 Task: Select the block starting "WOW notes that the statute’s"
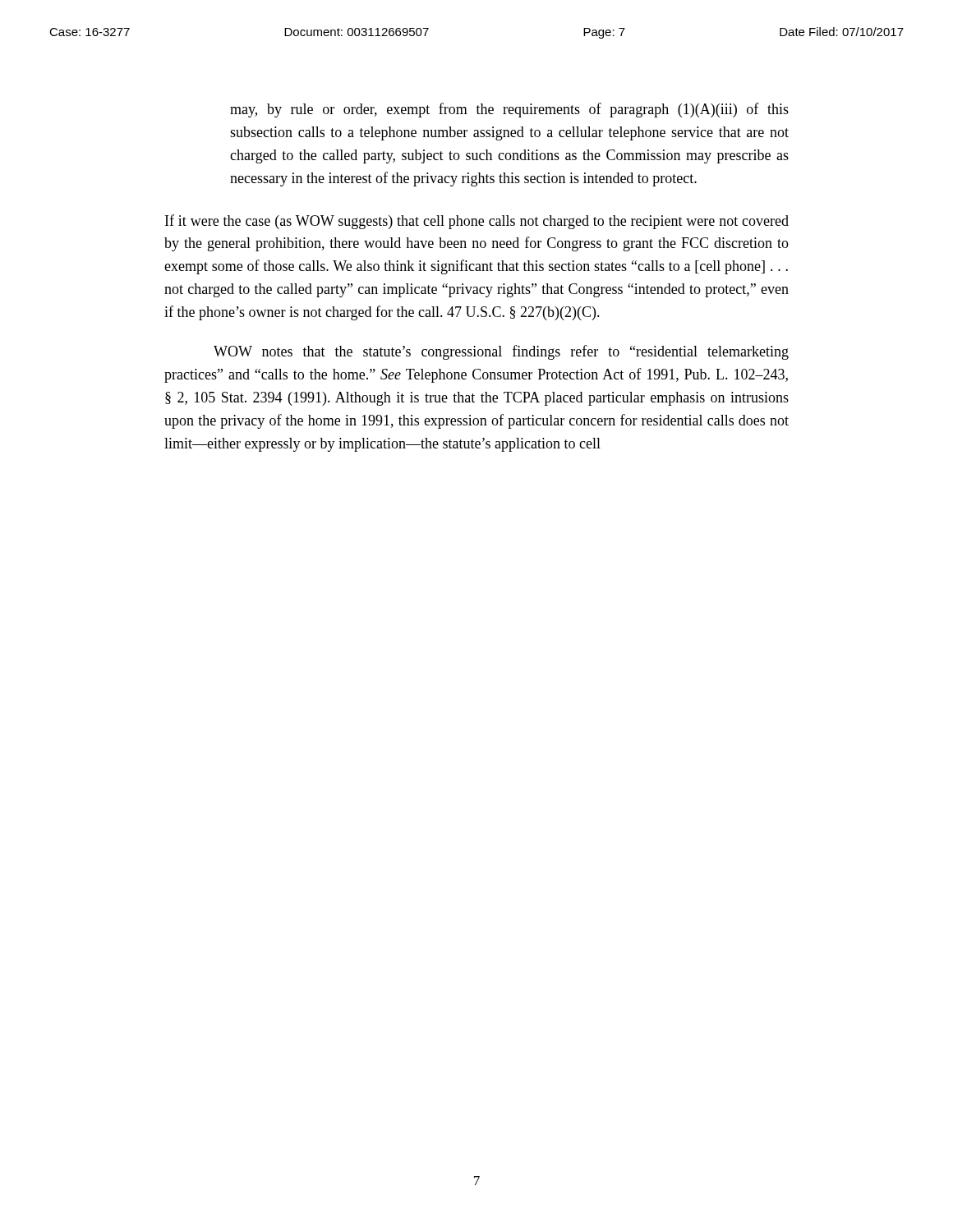click(476, 397)
